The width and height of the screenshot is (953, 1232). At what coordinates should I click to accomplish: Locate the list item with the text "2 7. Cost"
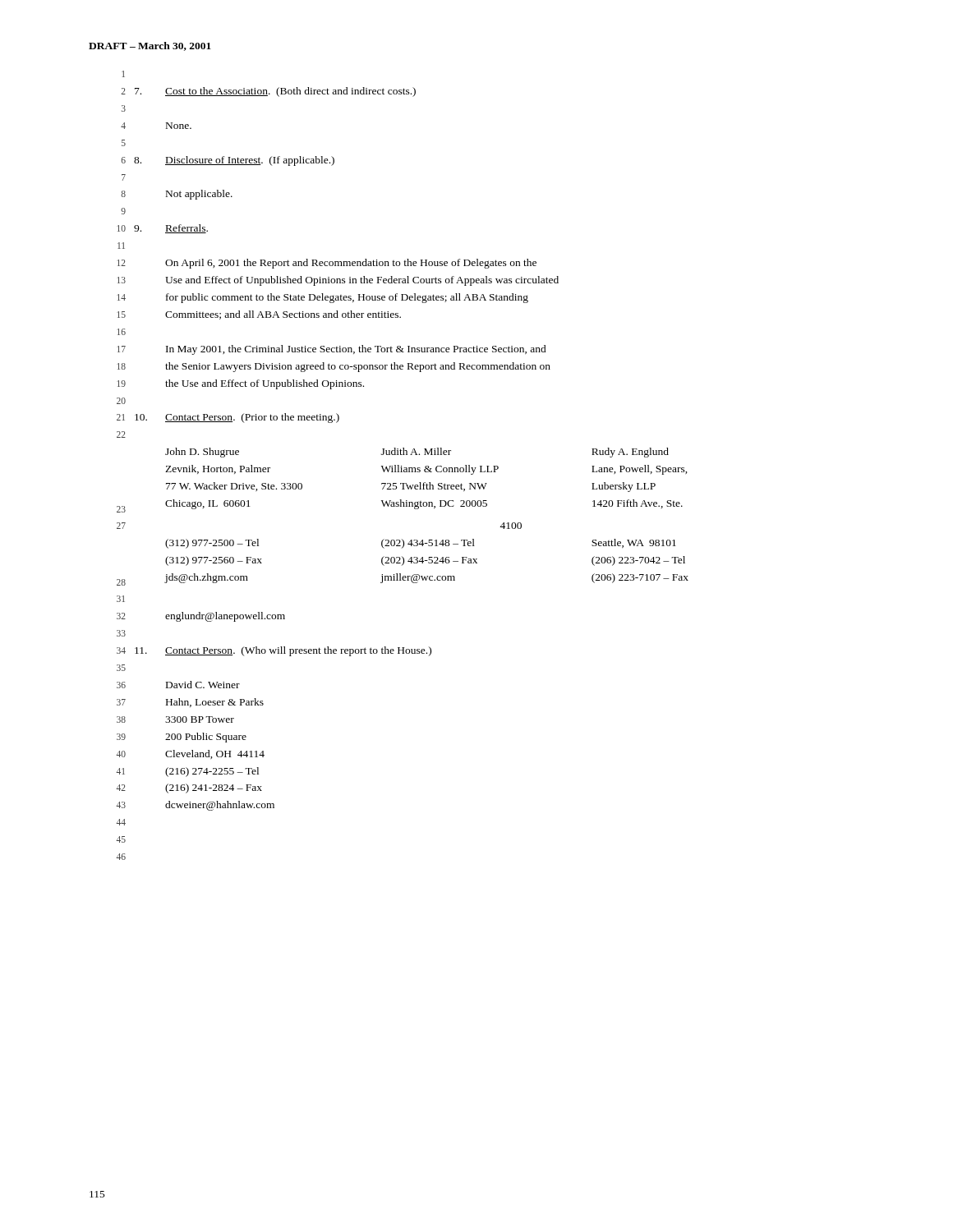[x=268, y=92]
